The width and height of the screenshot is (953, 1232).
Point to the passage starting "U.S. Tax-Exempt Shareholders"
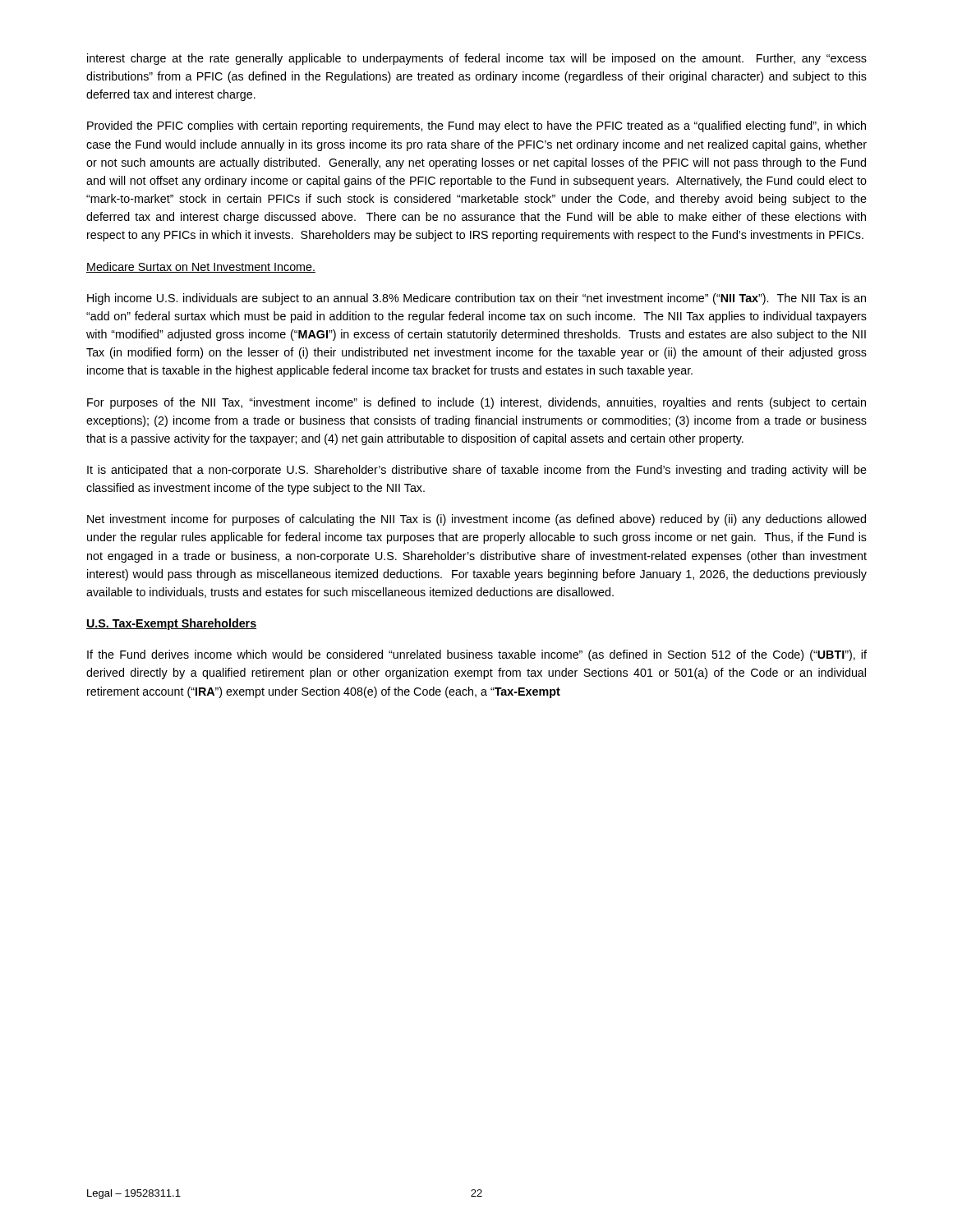pyautogui.click(x=171, y=623)
